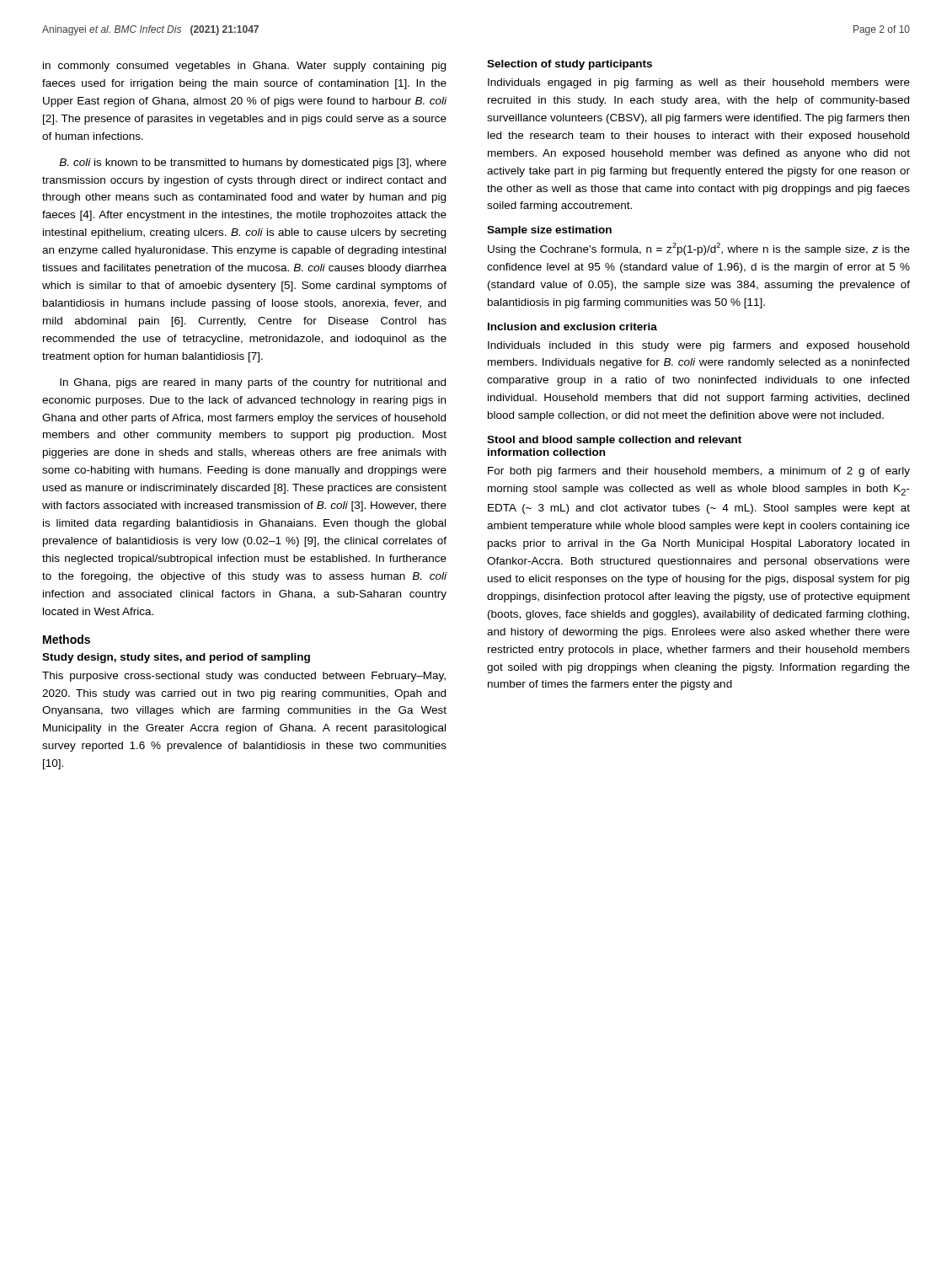Select the section header with the text "Inclusion and exclusion criteria"
Screen dimensions: 1264x952
tap(572, 326)
